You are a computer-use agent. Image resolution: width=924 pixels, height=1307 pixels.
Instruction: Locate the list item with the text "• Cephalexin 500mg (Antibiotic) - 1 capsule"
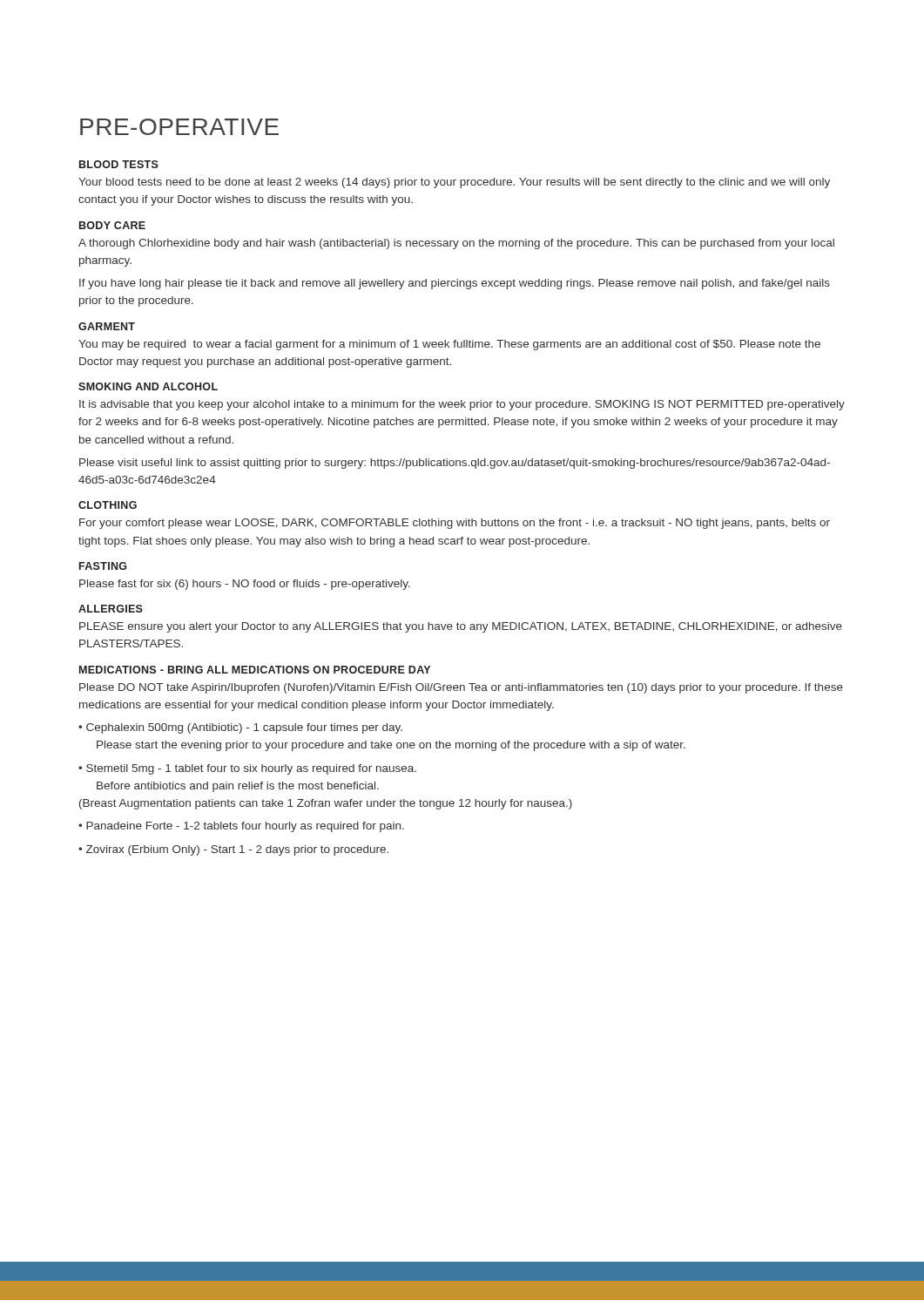click(382, 736)
